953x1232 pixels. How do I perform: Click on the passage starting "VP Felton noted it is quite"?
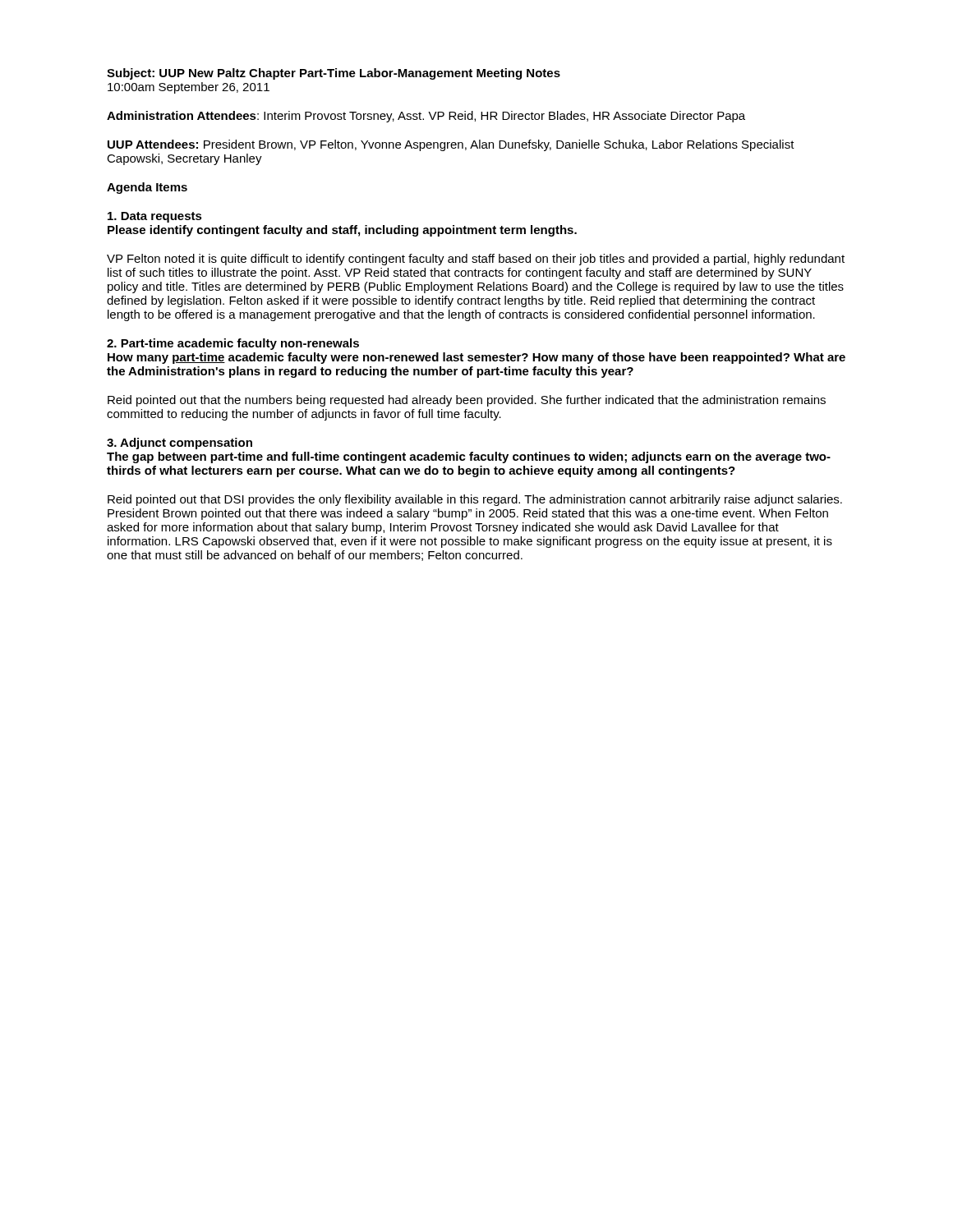pyautogui.click(x=476, y=286)
